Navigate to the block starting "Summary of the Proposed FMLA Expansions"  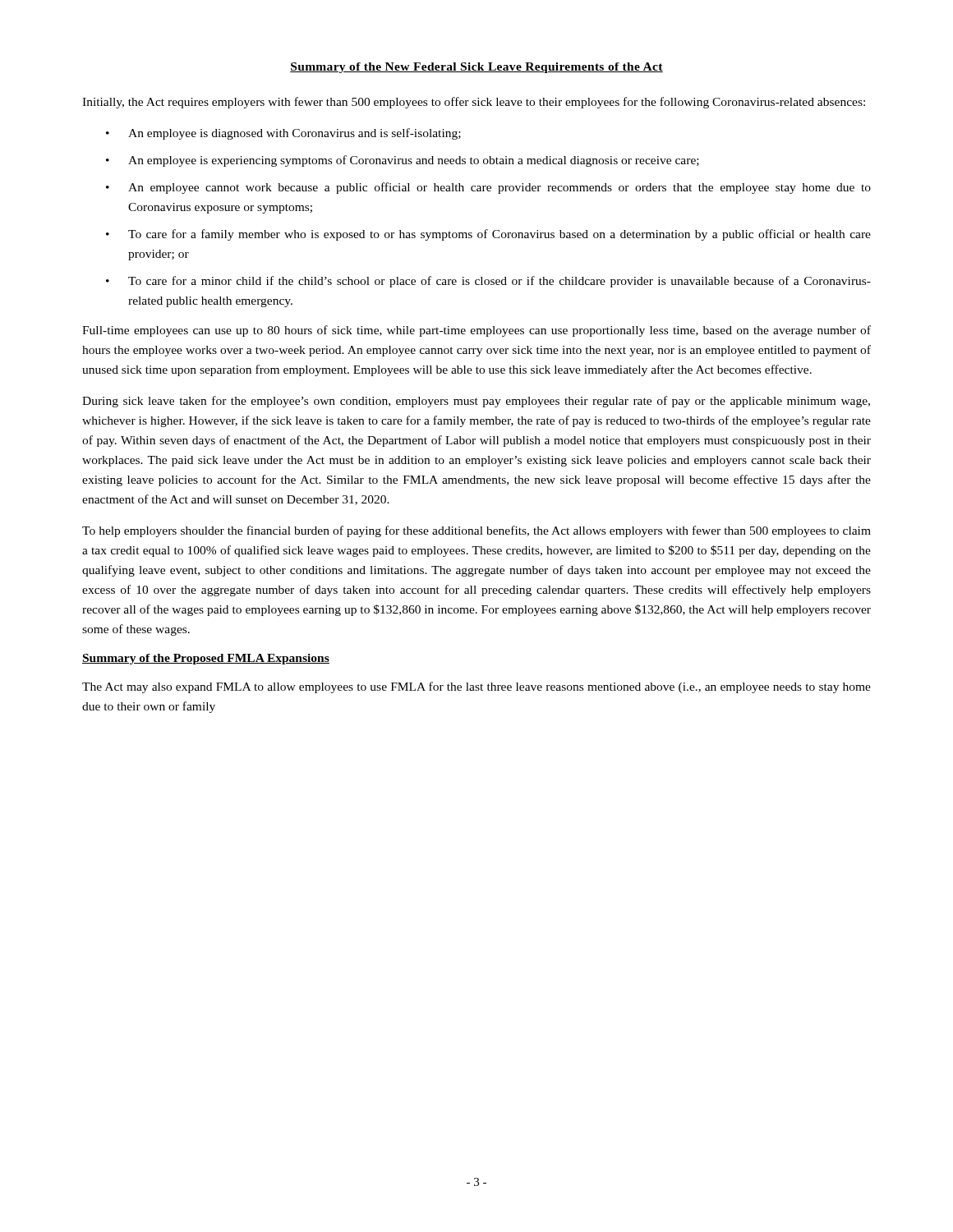click(206, 658)
